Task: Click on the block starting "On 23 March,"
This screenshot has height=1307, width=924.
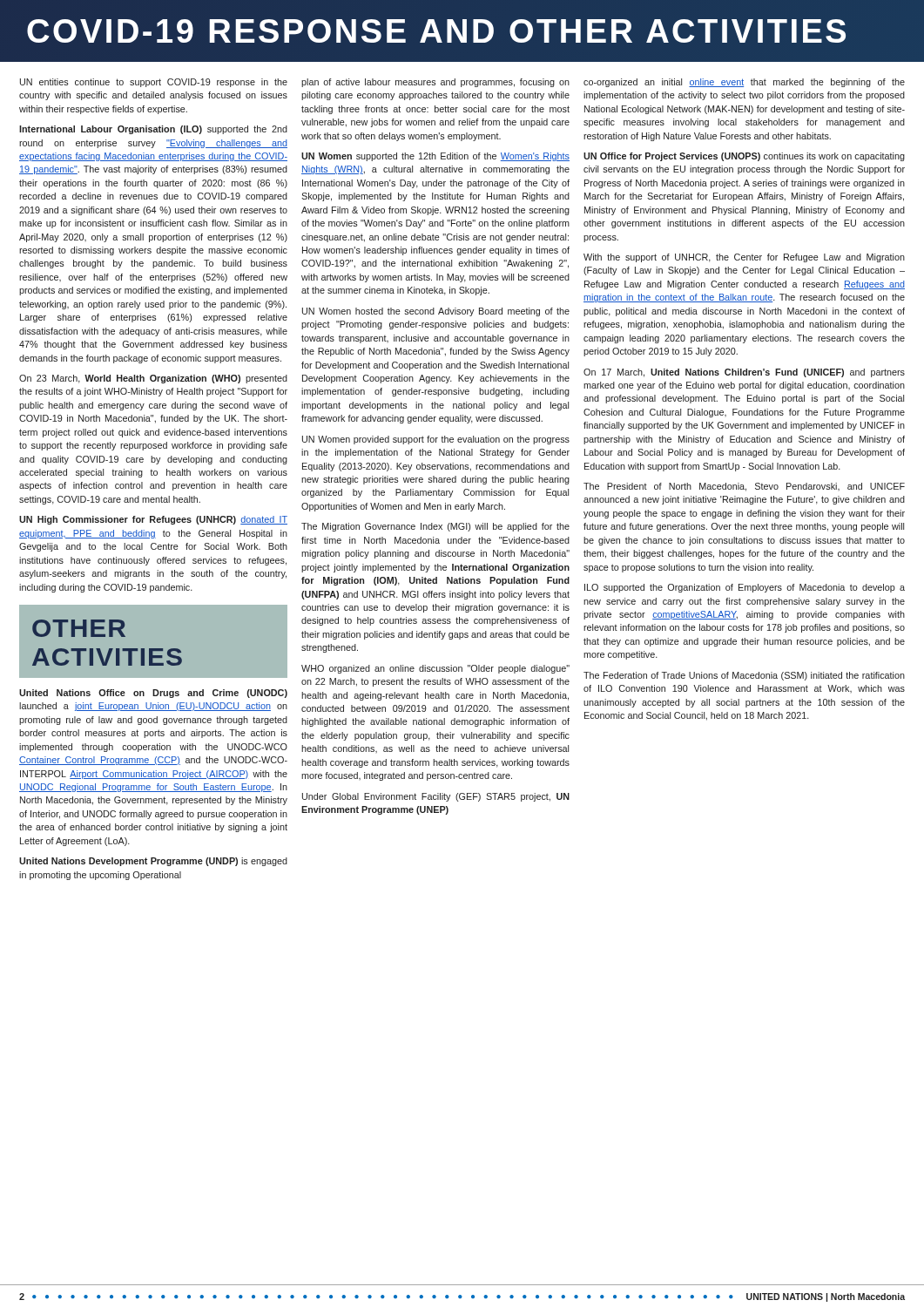Action: [x=153, y=439]
